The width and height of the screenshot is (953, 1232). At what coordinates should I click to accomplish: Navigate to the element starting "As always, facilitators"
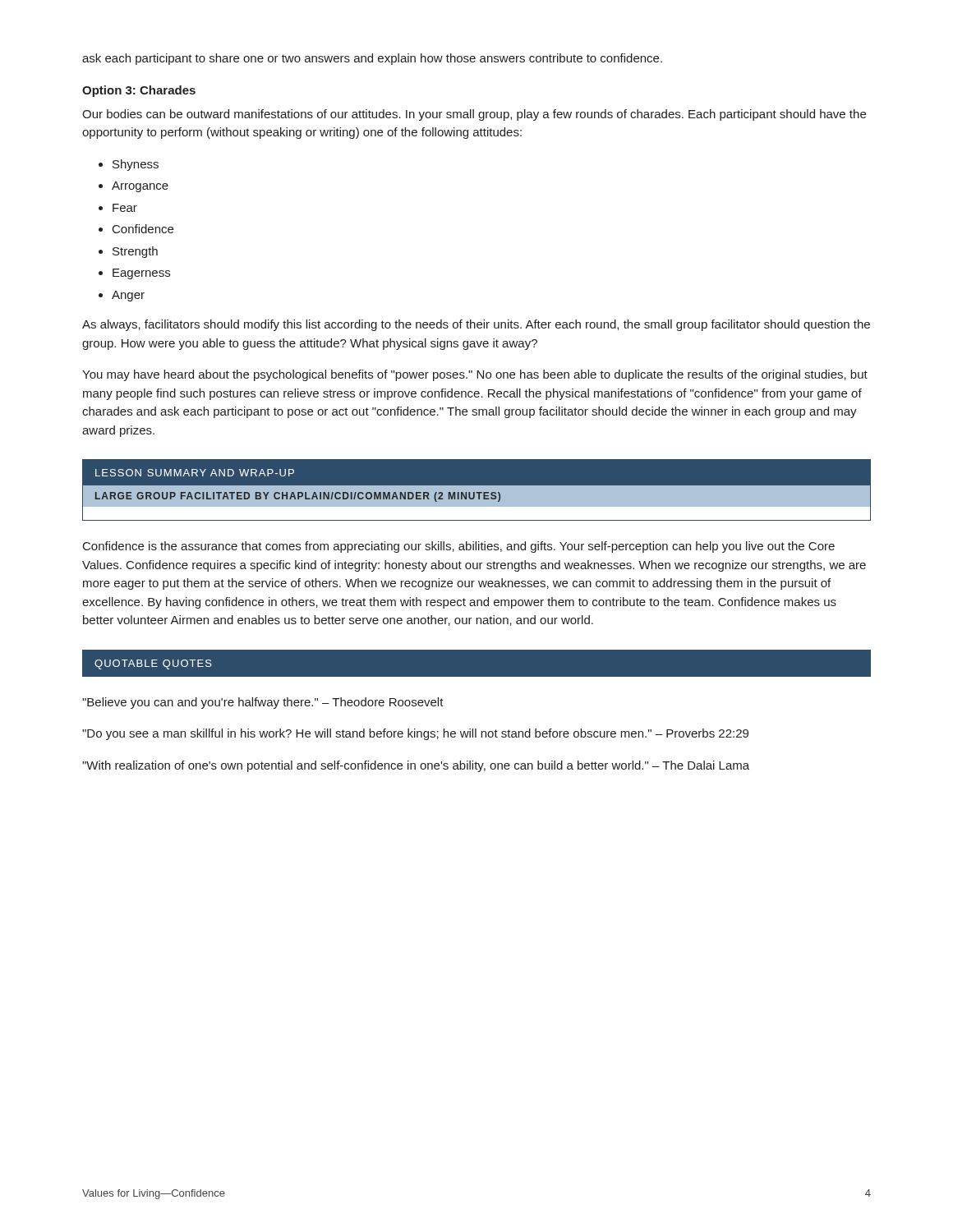[476, 333]
